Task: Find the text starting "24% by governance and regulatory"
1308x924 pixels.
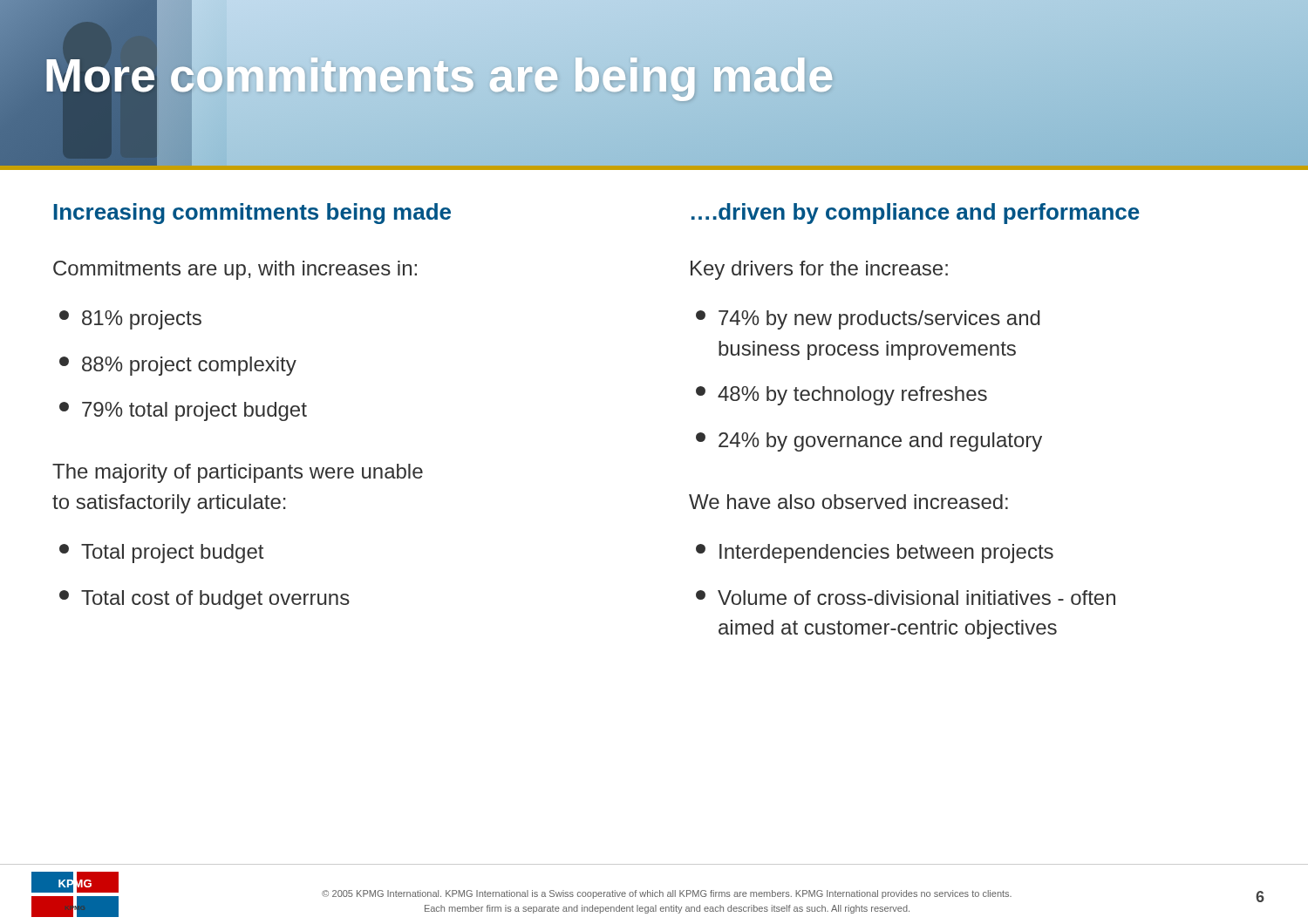Action: 869,441
